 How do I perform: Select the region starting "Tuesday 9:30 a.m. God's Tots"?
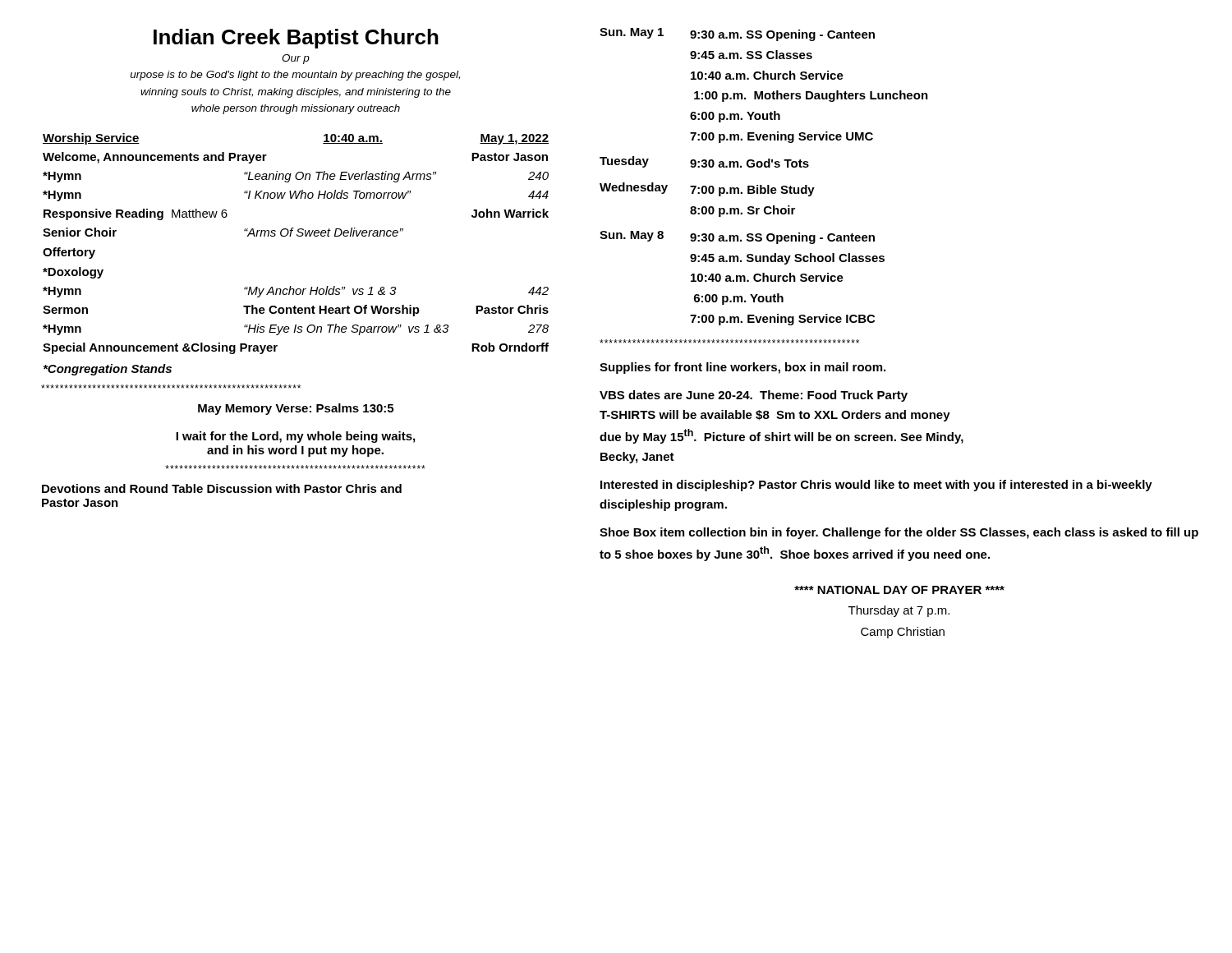(x=704, y=162)
